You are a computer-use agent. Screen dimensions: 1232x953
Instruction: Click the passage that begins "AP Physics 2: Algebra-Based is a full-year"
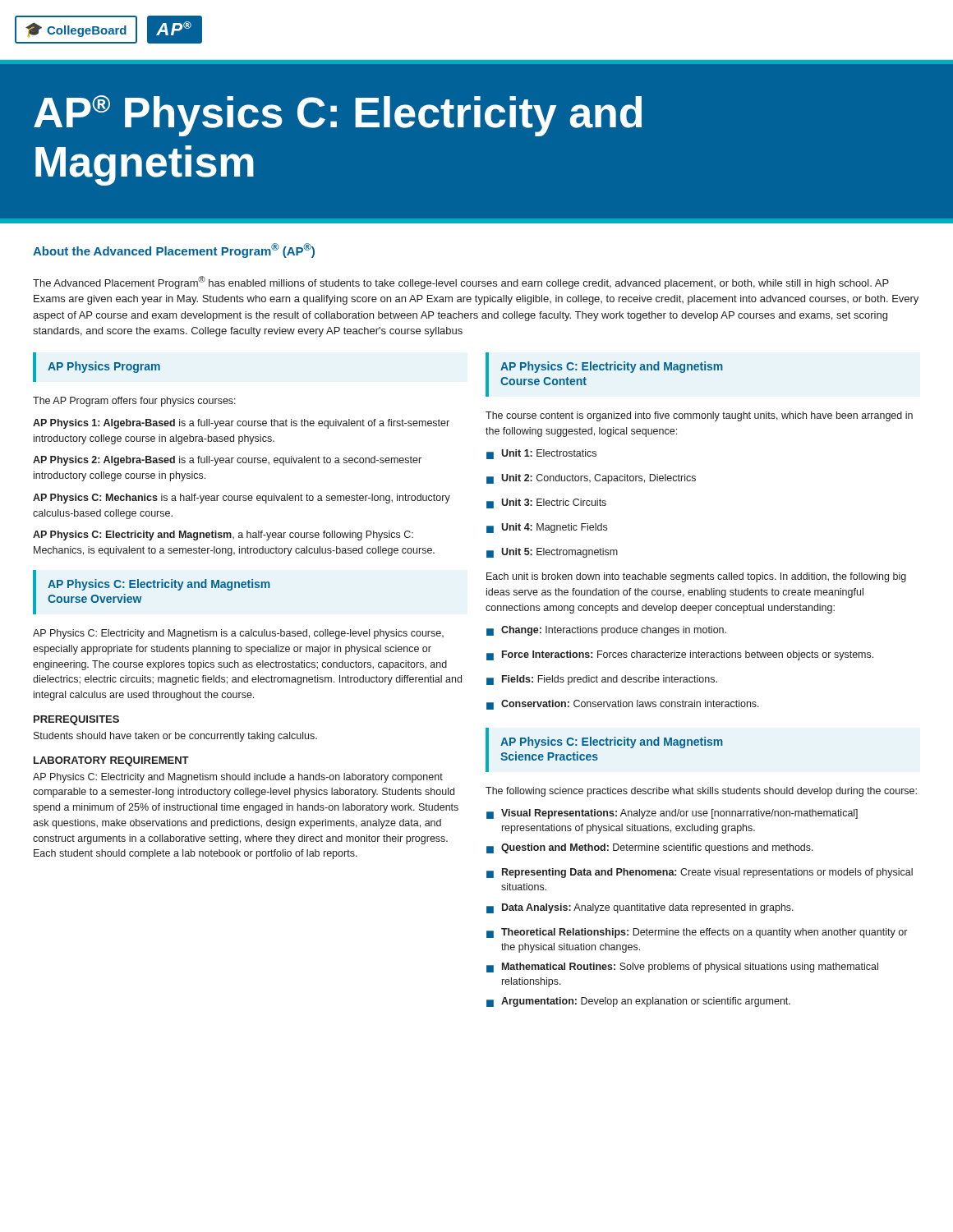[x=227, y=468]
